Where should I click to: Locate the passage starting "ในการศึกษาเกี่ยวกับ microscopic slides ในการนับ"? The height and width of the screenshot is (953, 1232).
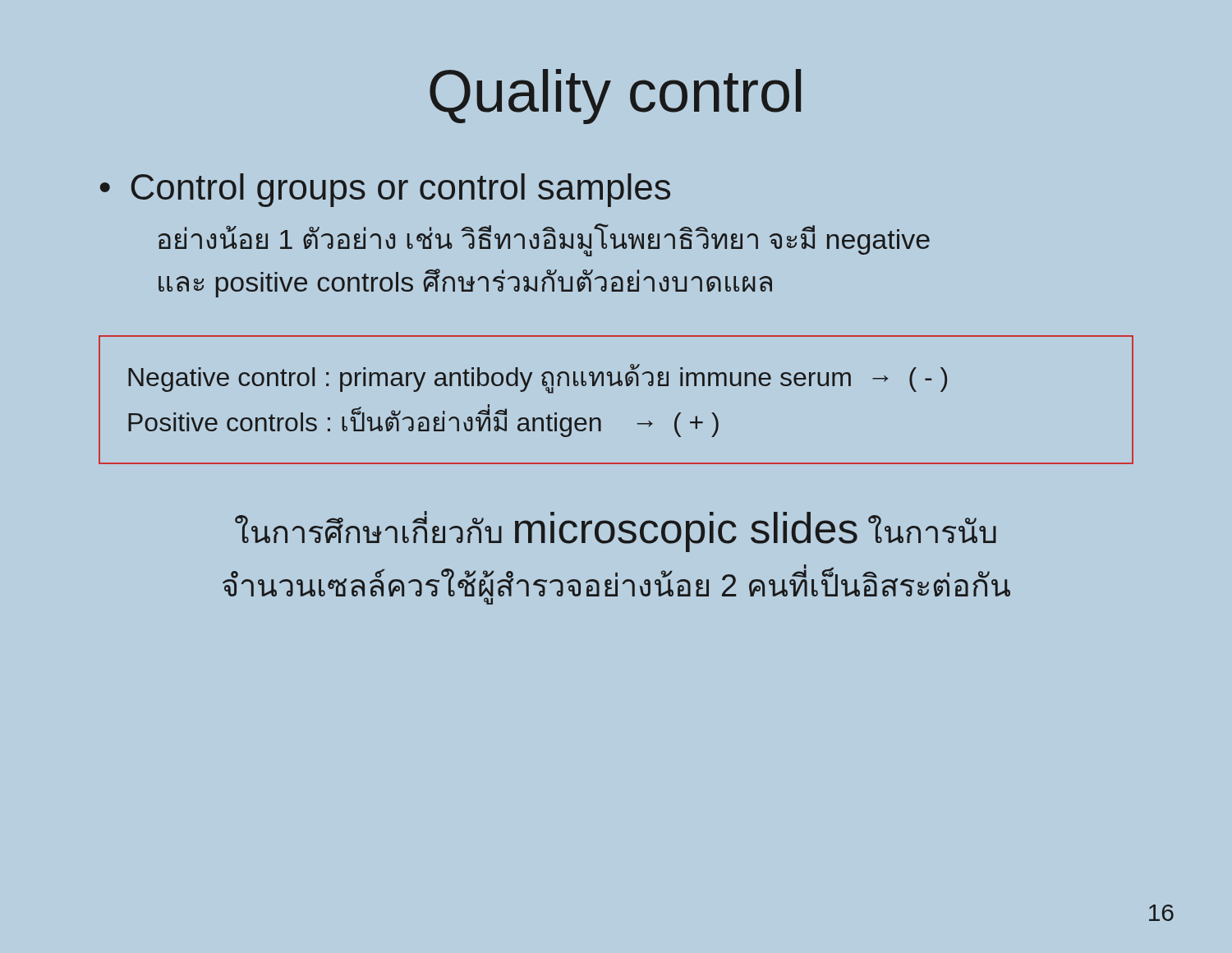pyautogui.click(x=616, y=554)
